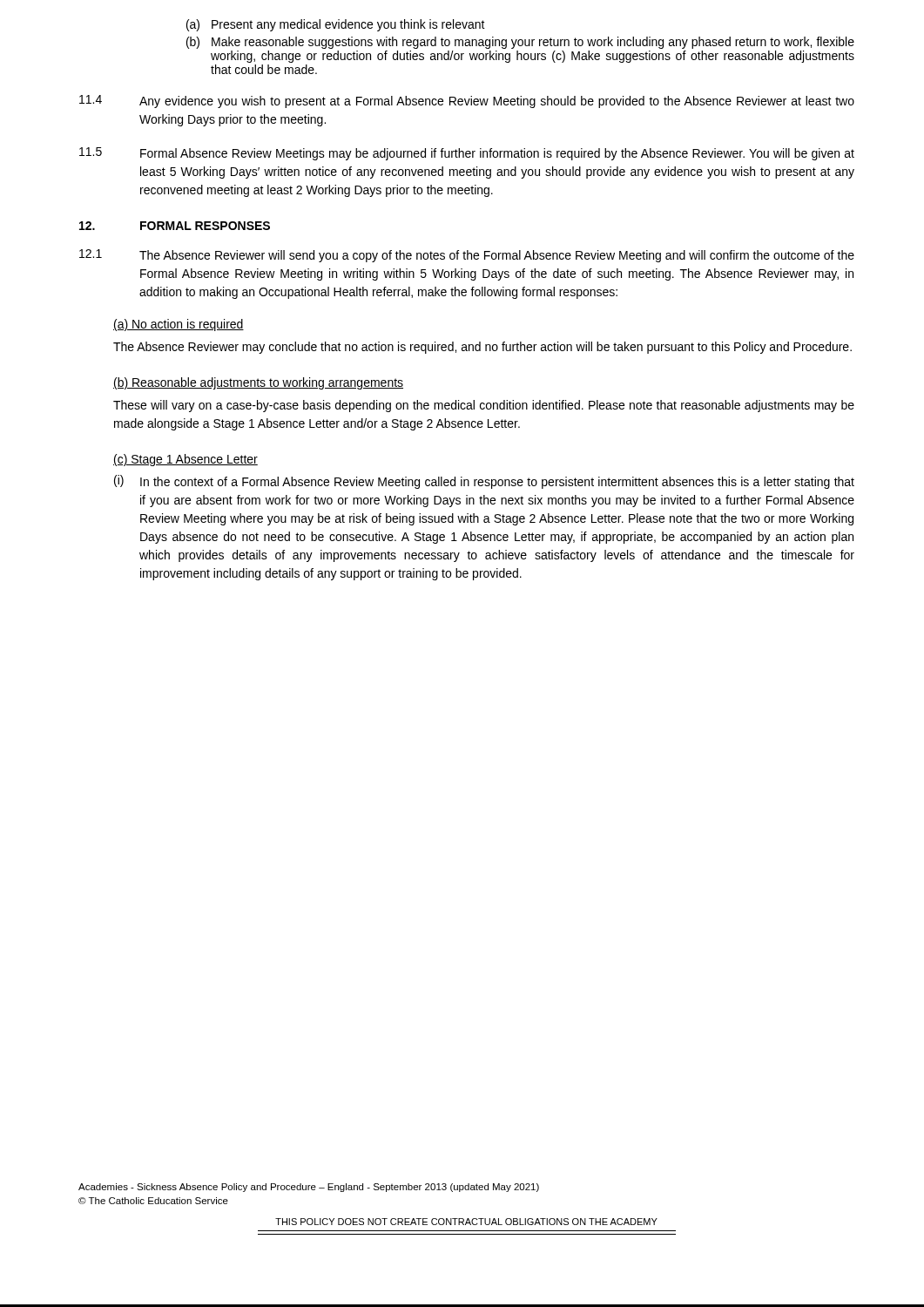Point to the block beginning "5 Formal Absence Review Meetings may be adjourned"
924x1307 pixels.
point(466,172)
